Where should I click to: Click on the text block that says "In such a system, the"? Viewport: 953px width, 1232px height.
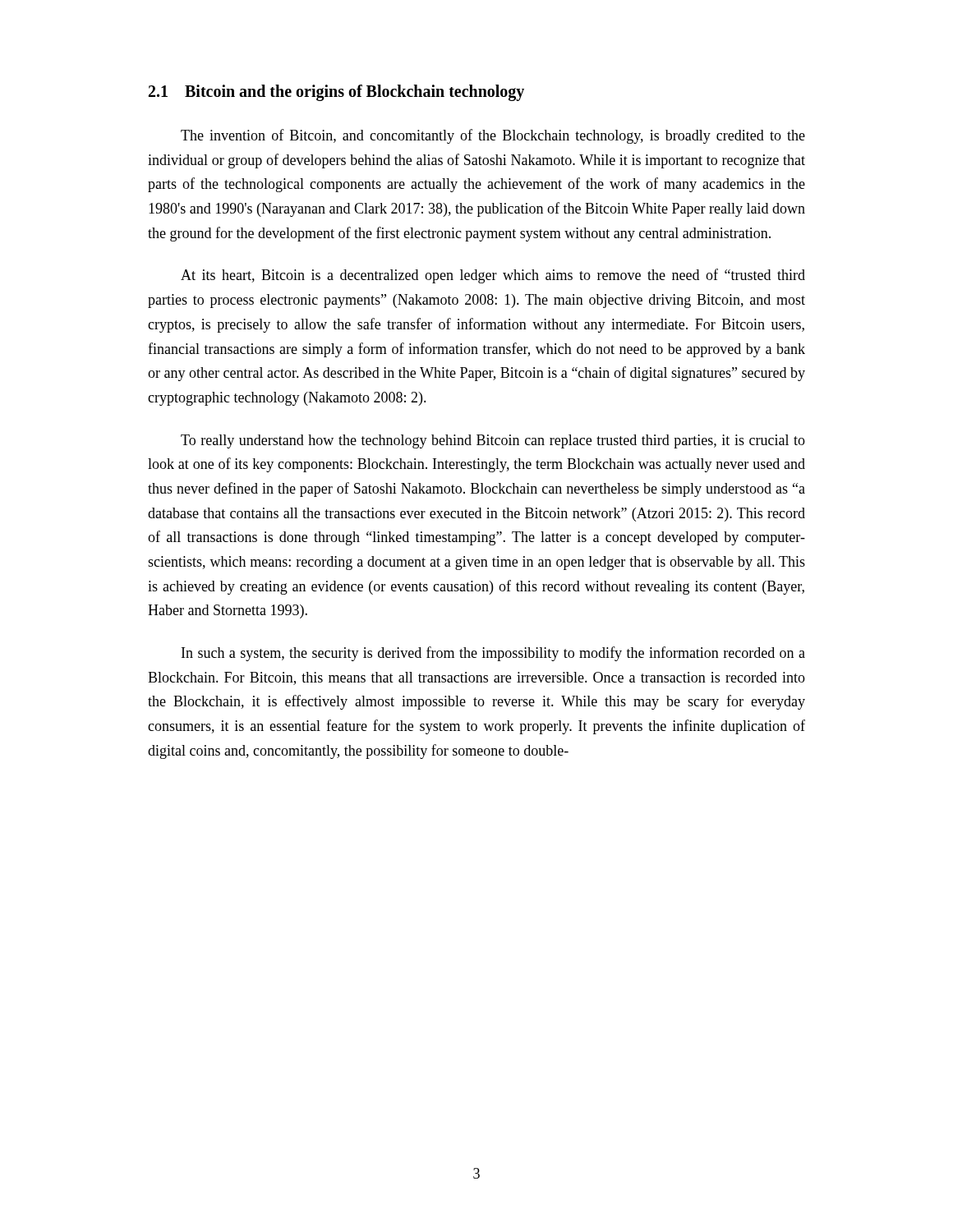476,702
